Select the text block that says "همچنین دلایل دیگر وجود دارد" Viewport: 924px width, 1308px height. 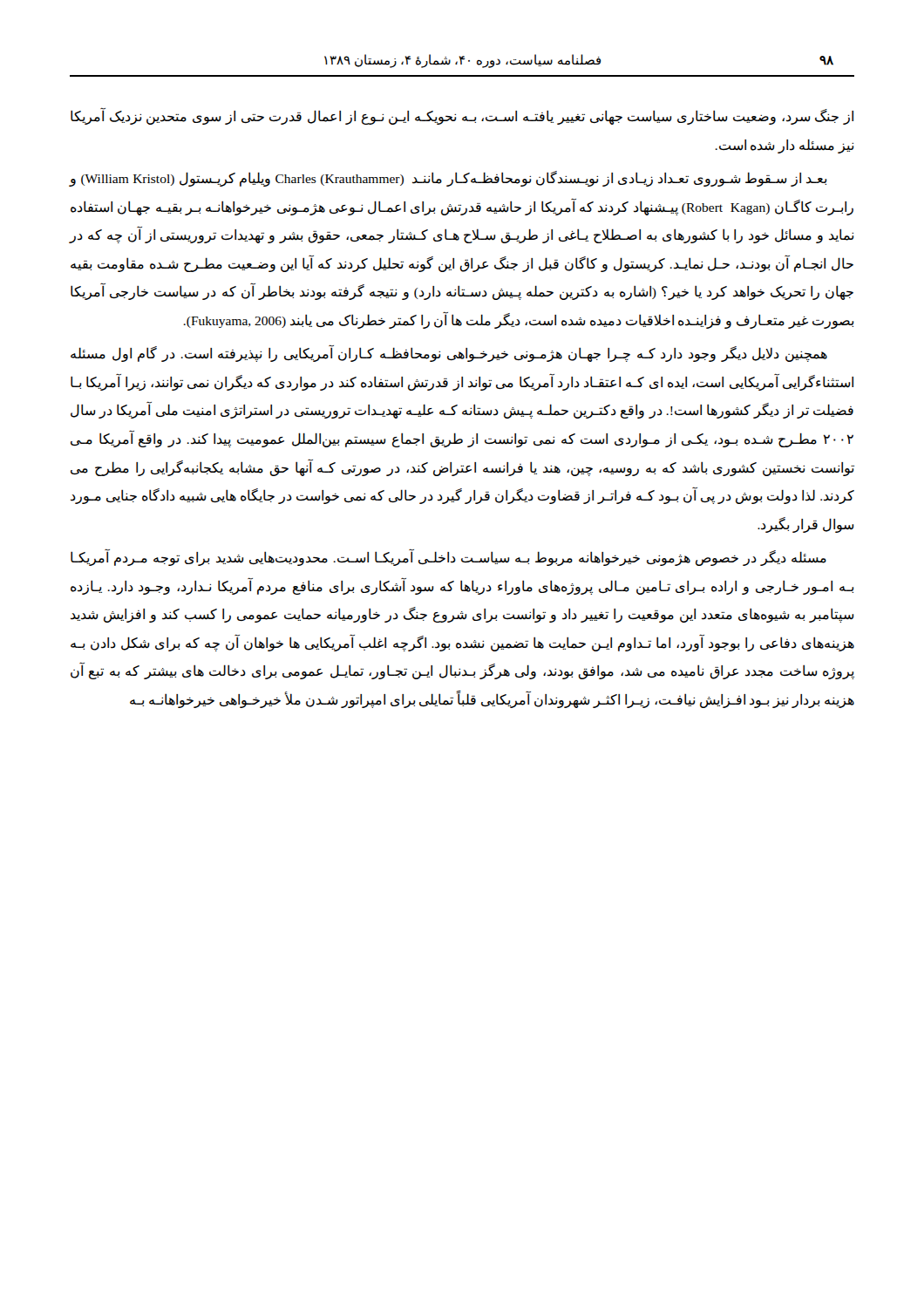[462, 440]
